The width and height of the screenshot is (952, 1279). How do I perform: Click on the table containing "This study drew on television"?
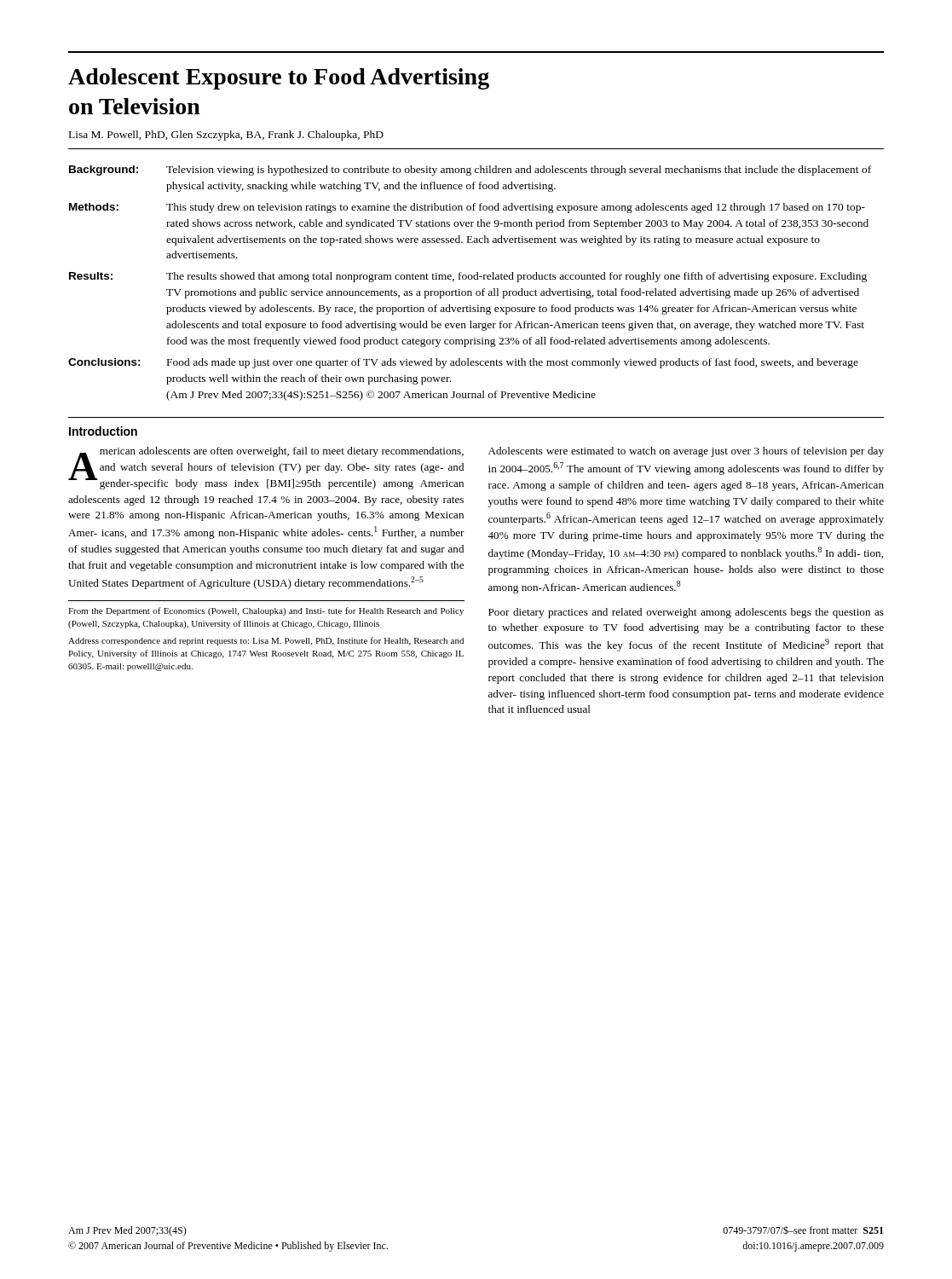click(476, 282)
